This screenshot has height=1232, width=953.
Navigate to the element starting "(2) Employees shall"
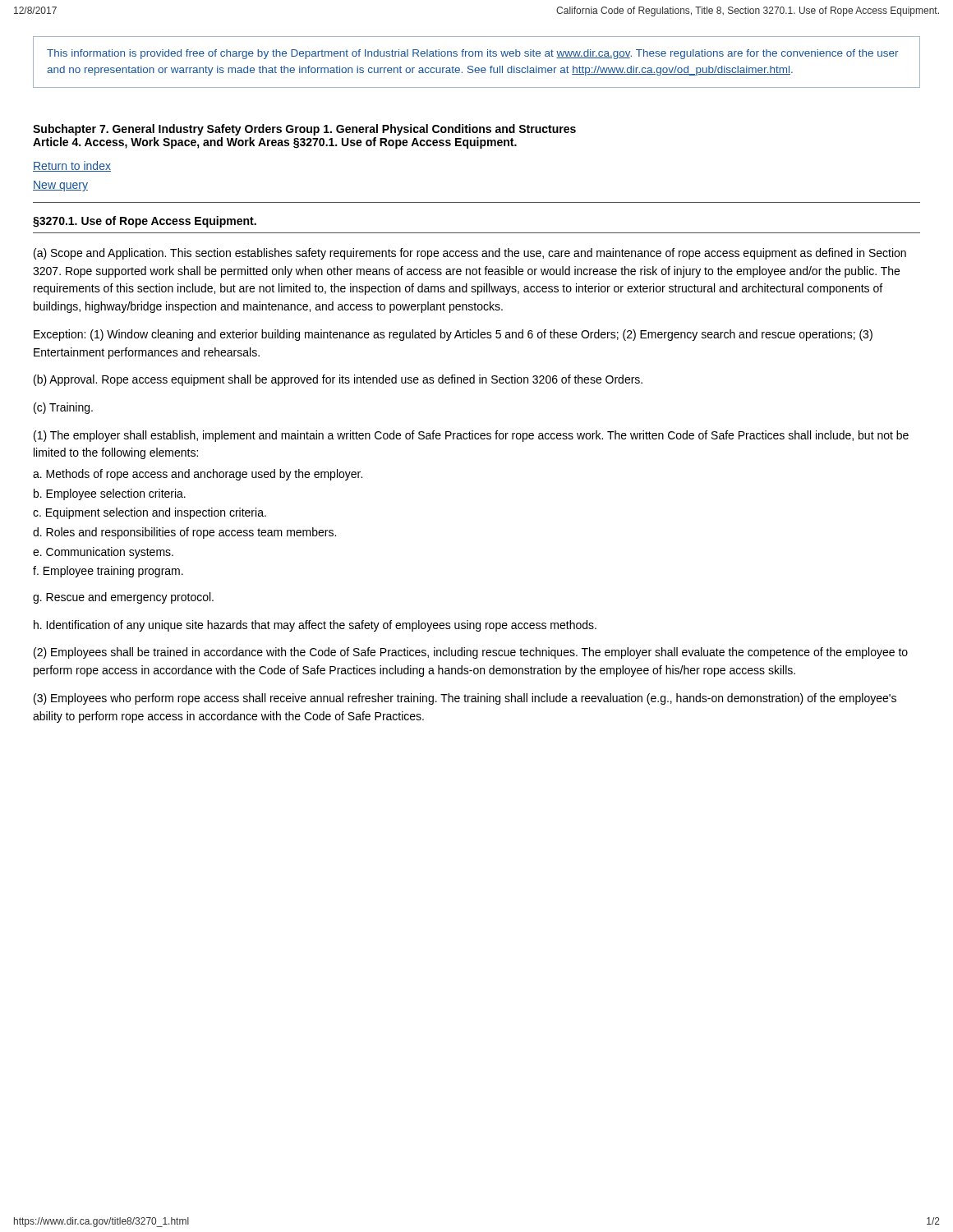[470, 661]
